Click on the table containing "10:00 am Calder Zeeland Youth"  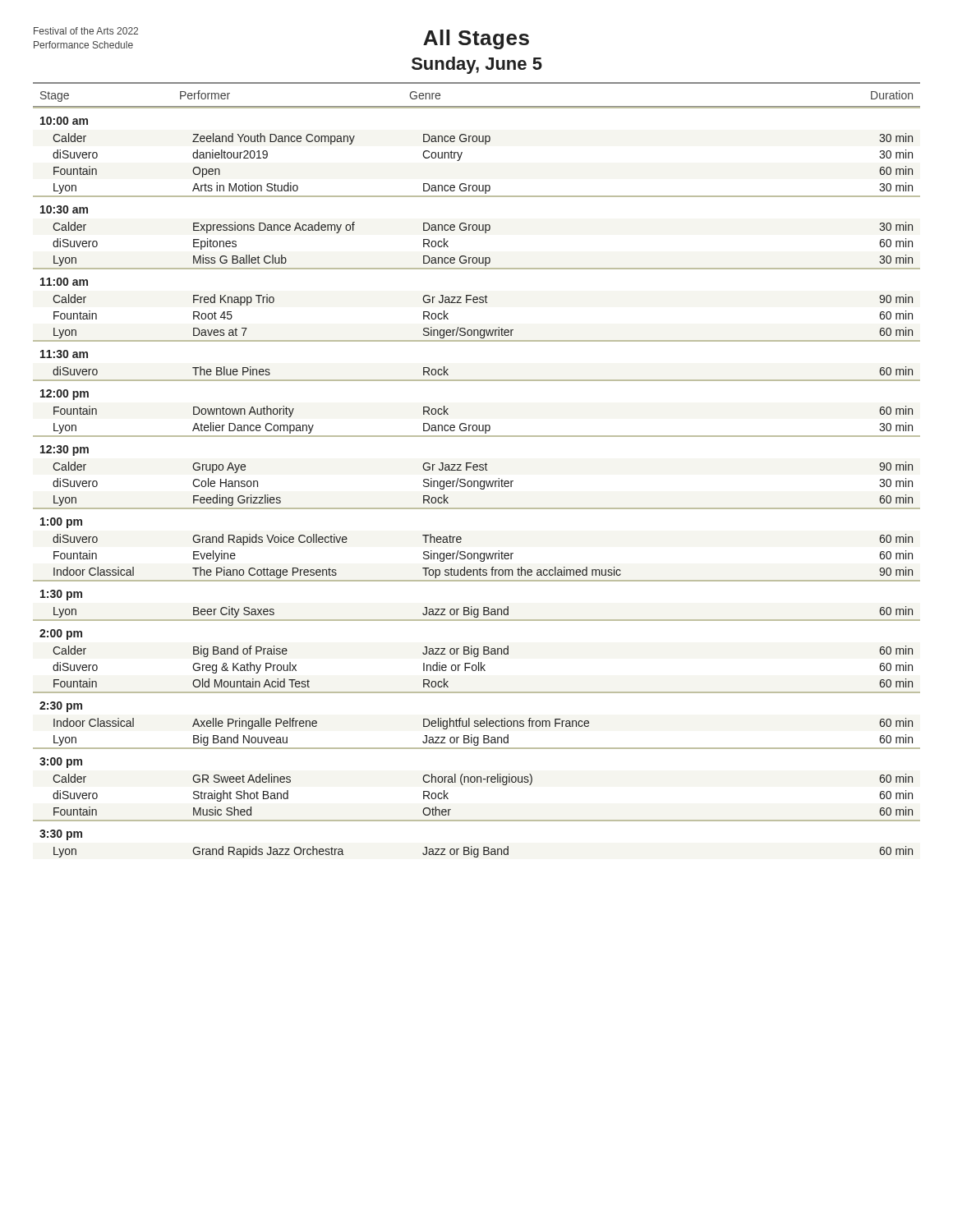click(x=476, y=483)
